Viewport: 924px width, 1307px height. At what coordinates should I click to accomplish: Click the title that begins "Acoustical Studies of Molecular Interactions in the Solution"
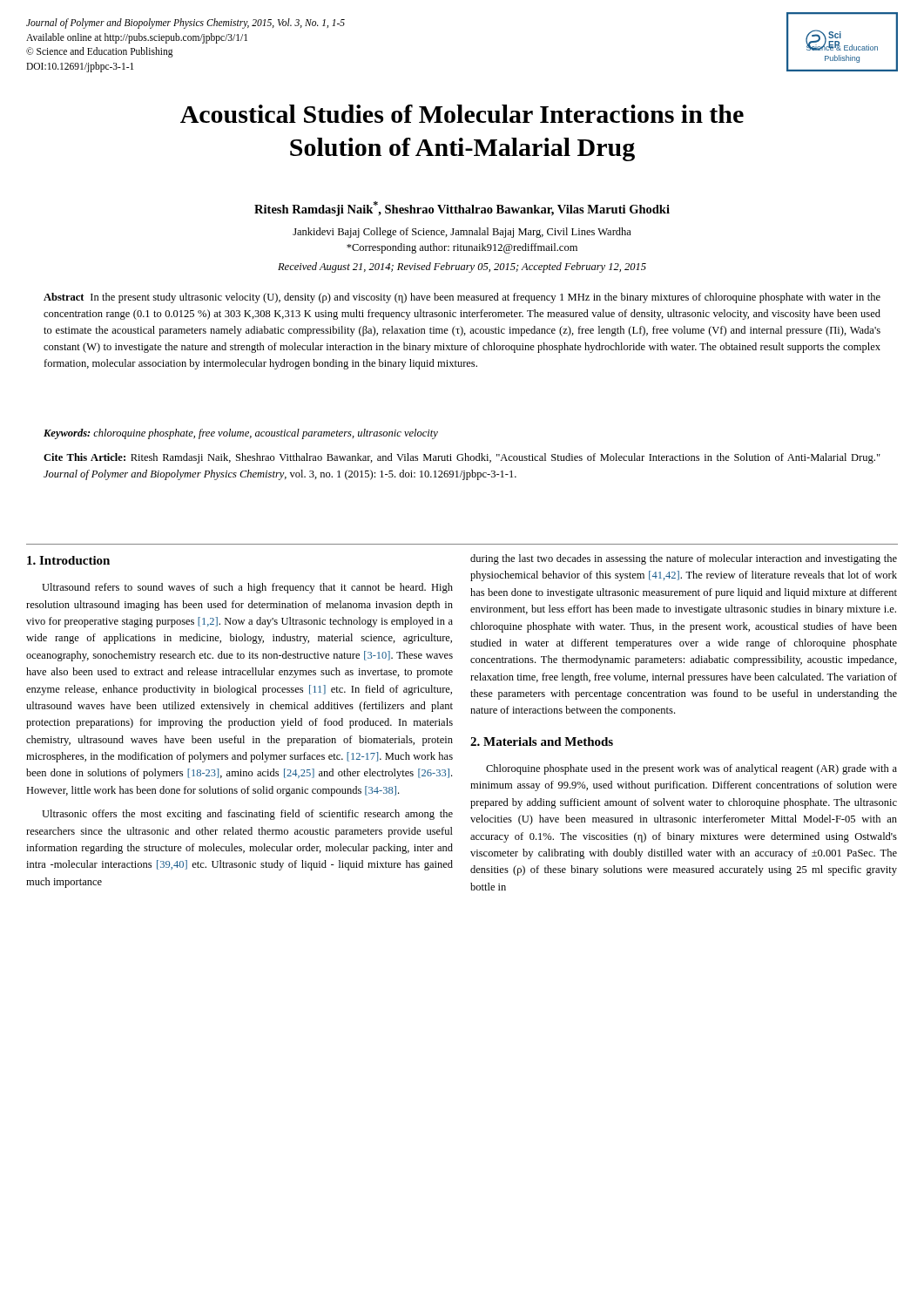coord(462,131)
